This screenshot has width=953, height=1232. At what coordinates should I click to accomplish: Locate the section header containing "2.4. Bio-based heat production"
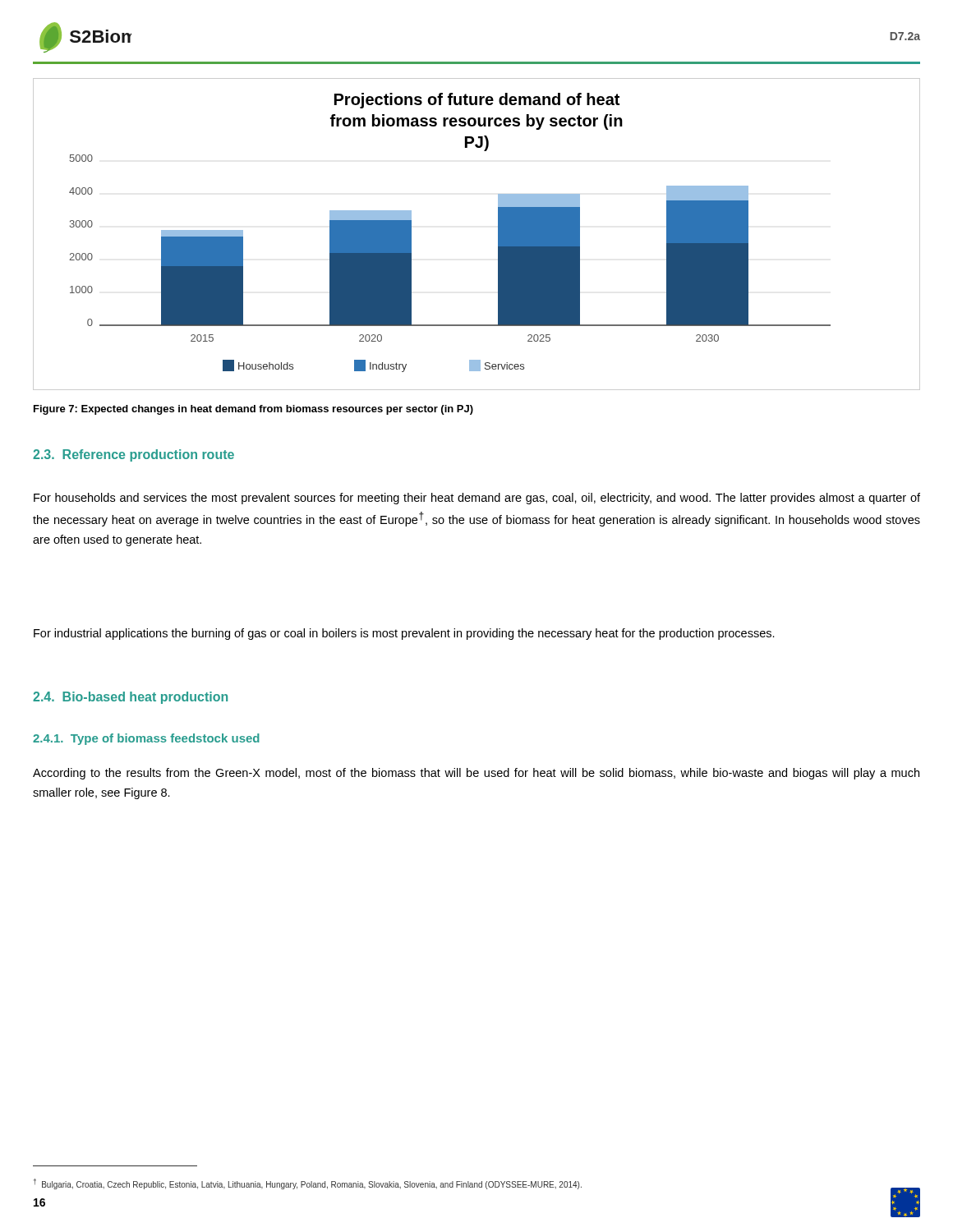point(131,697)
